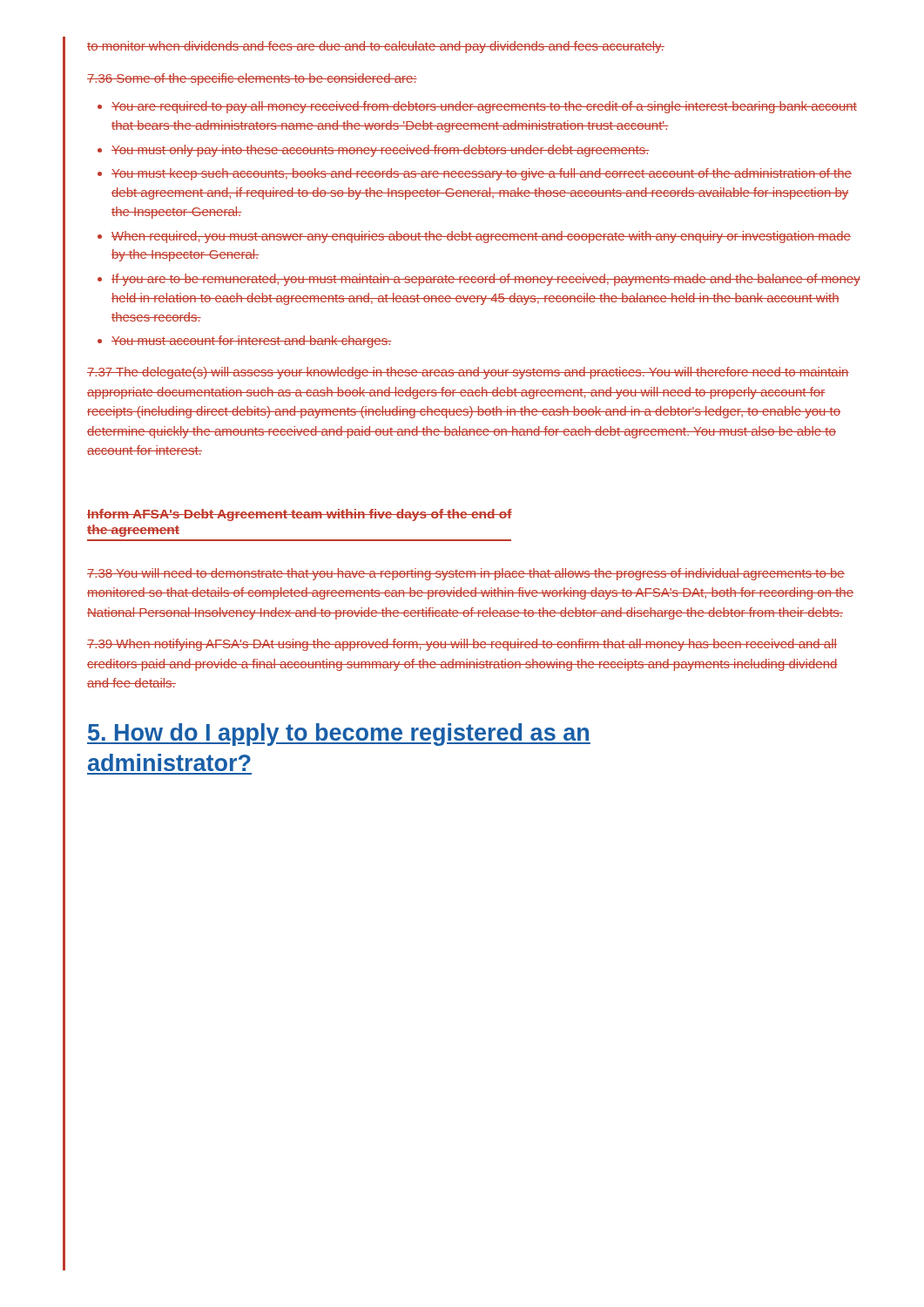Point to the element starting "Inform AFSA's Debt Agreement team within five days"
The image size is (924, 1307).
tap(299, 523)
